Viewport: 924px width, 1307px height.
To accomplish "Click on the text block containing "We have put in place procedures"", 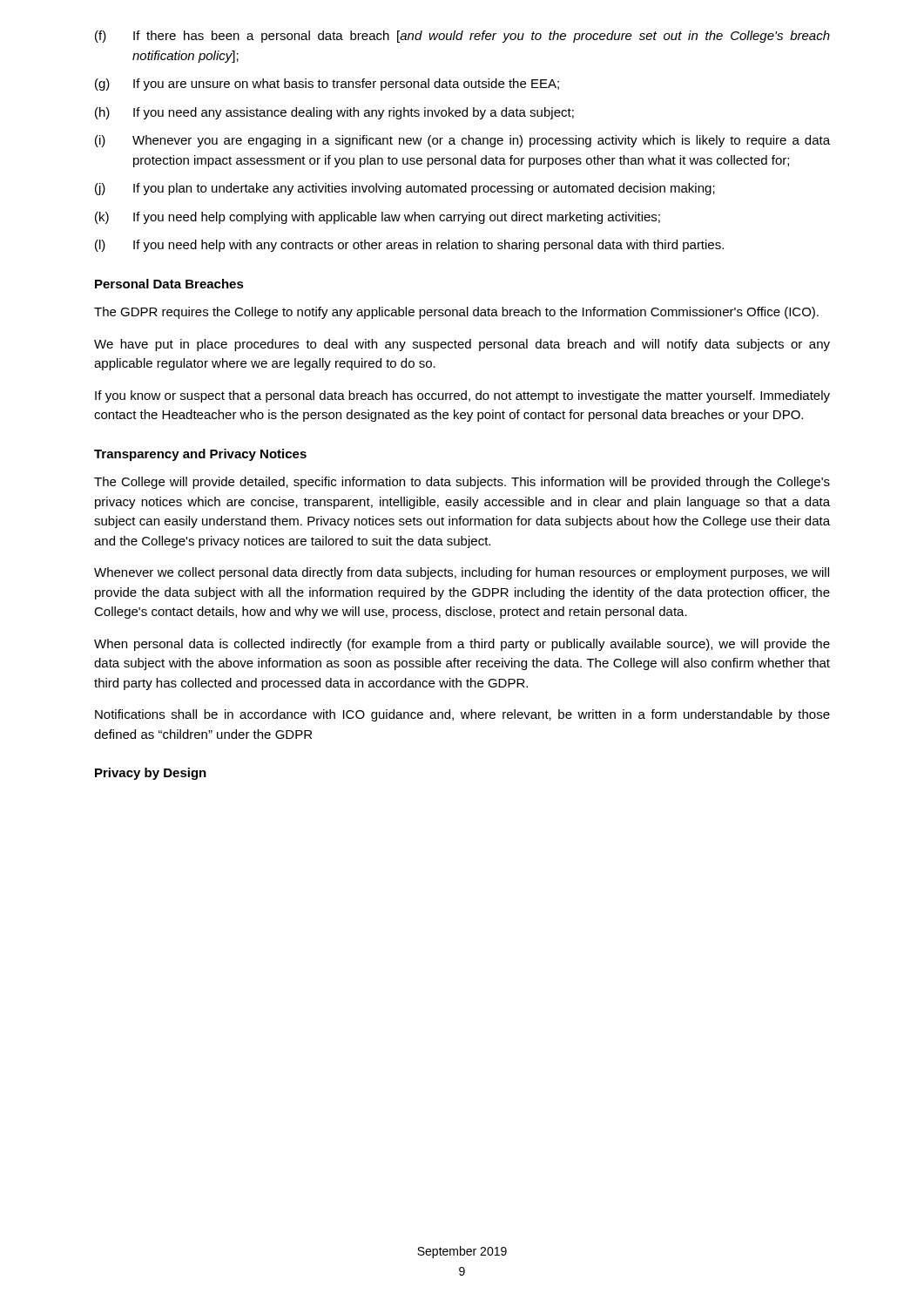I will click(x=462, y=353).
